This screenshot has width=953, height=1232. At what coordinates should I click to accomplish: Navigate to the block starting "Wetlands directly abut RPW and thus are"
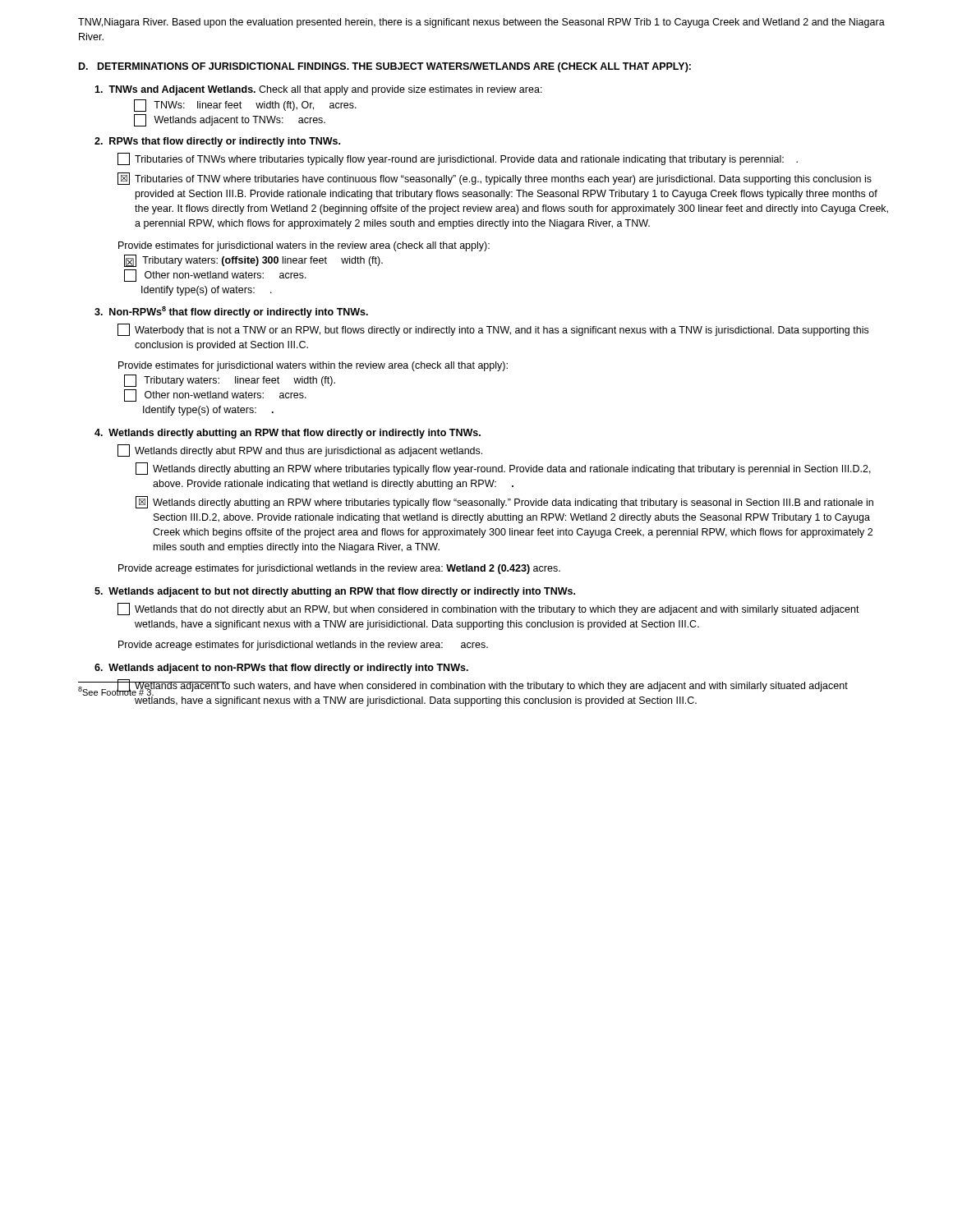[300, 451]
